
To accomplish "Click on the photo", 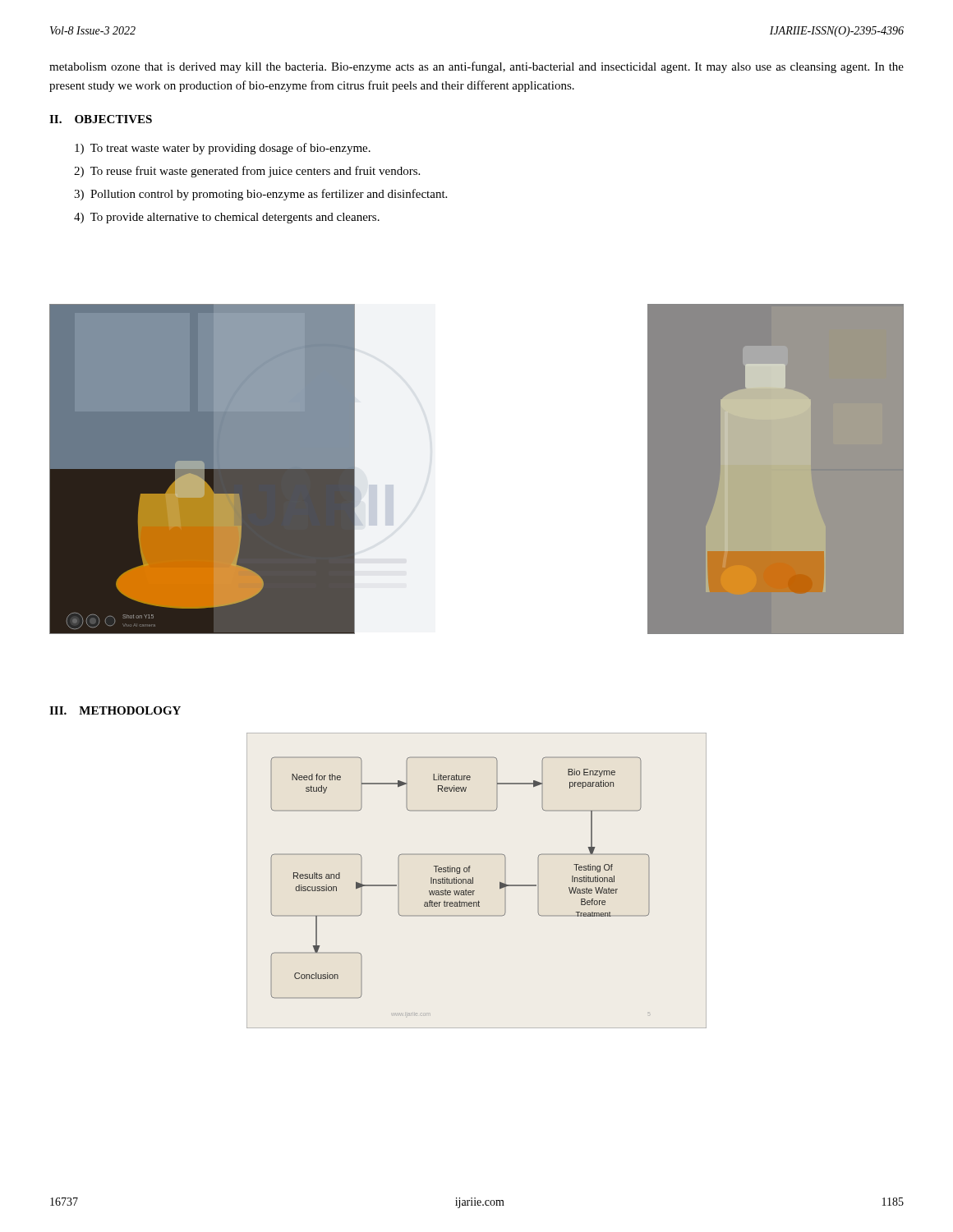I will [476, 480].
